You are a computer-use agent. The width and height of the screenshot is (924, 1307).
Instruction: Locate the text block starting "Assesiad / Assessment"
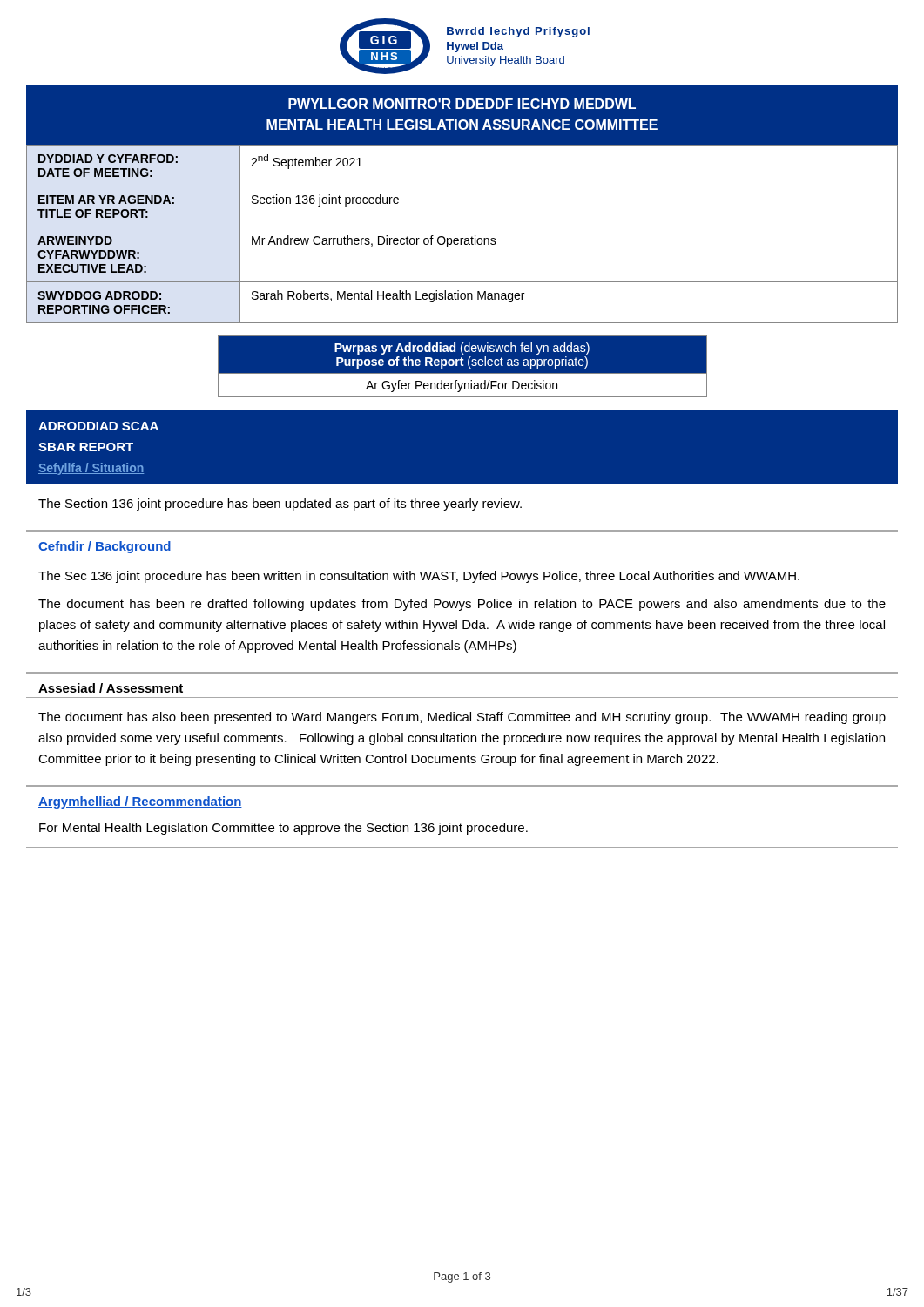(111, 688)
